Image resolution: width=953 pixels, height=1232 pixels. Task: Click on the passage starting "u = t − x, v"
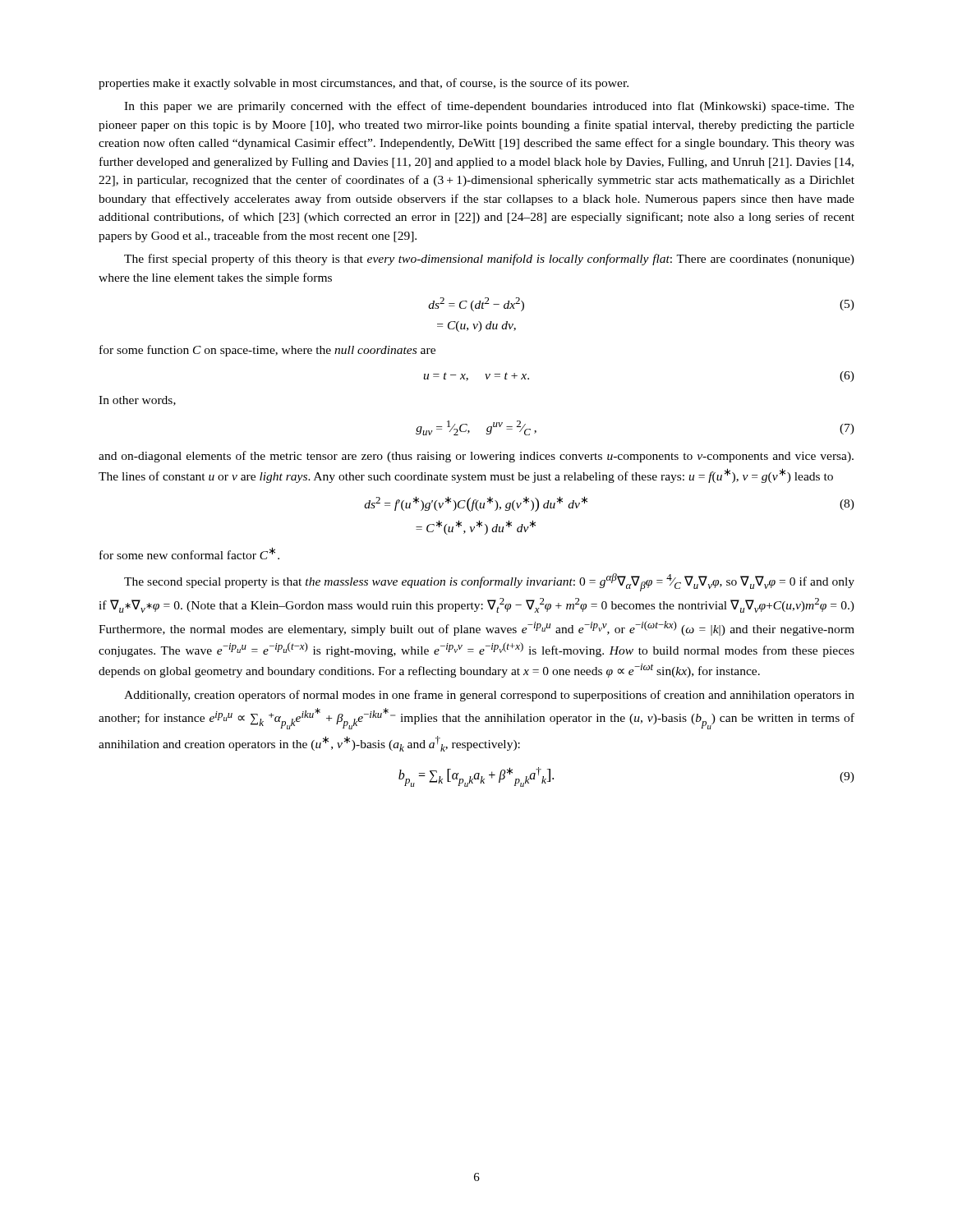pos(476,375)
